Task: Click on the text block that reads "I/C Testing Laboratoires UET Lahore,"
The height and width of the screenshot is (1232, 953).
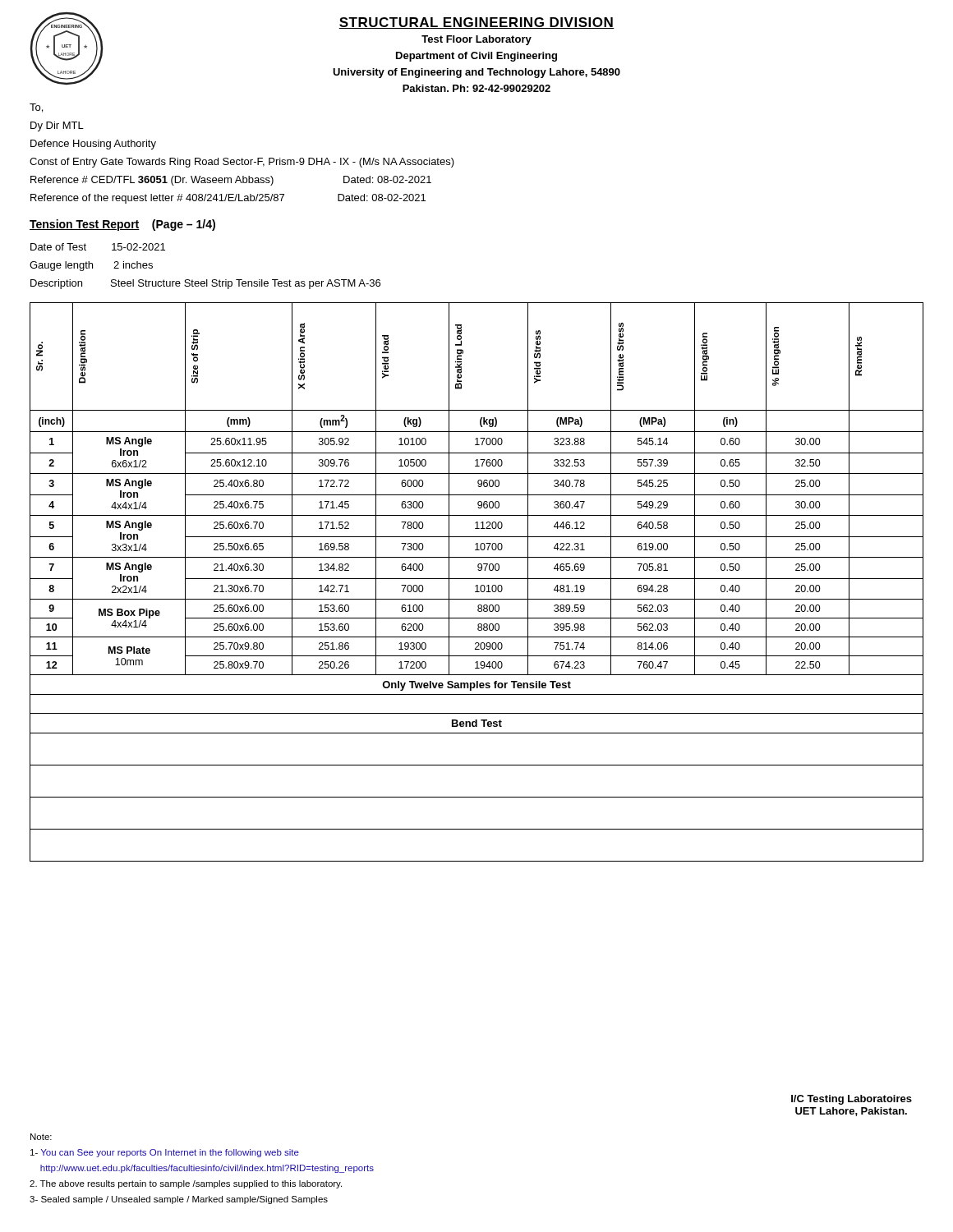Action: coord(851,1105)
